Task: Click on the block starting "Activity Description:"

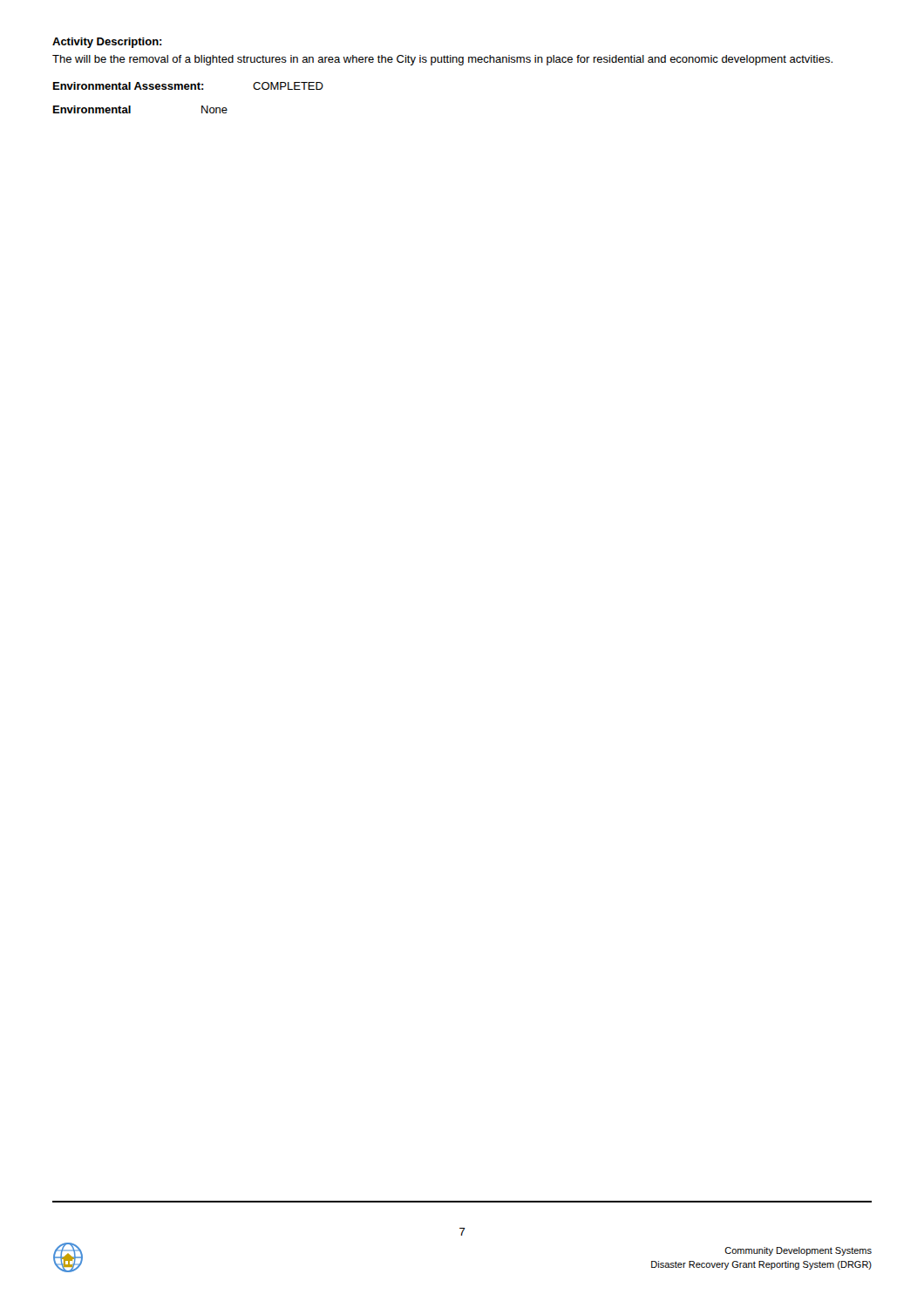Action: [x=107, y=41]
